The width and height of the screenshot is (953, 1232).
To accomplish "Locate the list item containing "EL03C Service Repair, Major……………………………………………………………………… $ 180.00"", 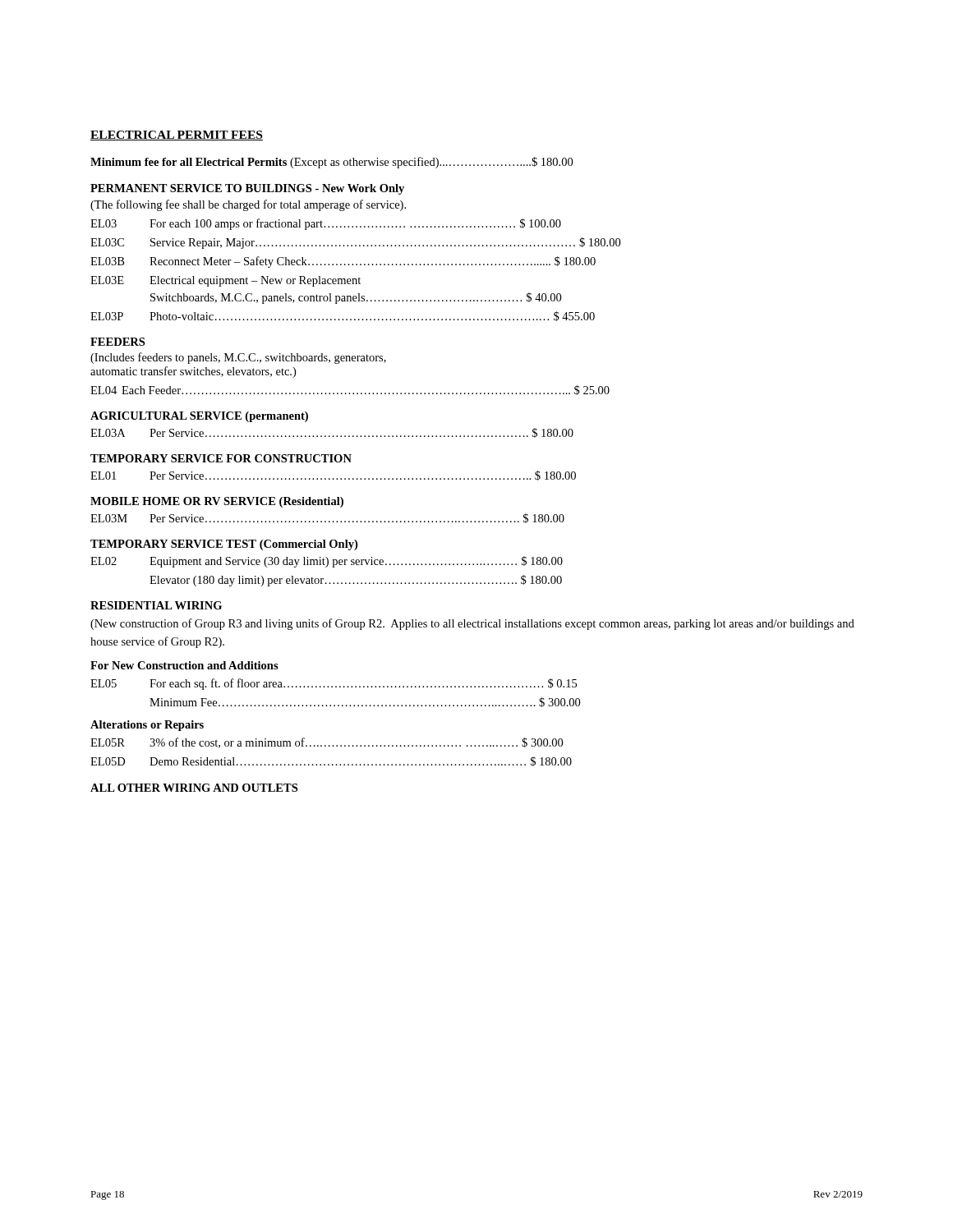I will click(x=476, y=243).
